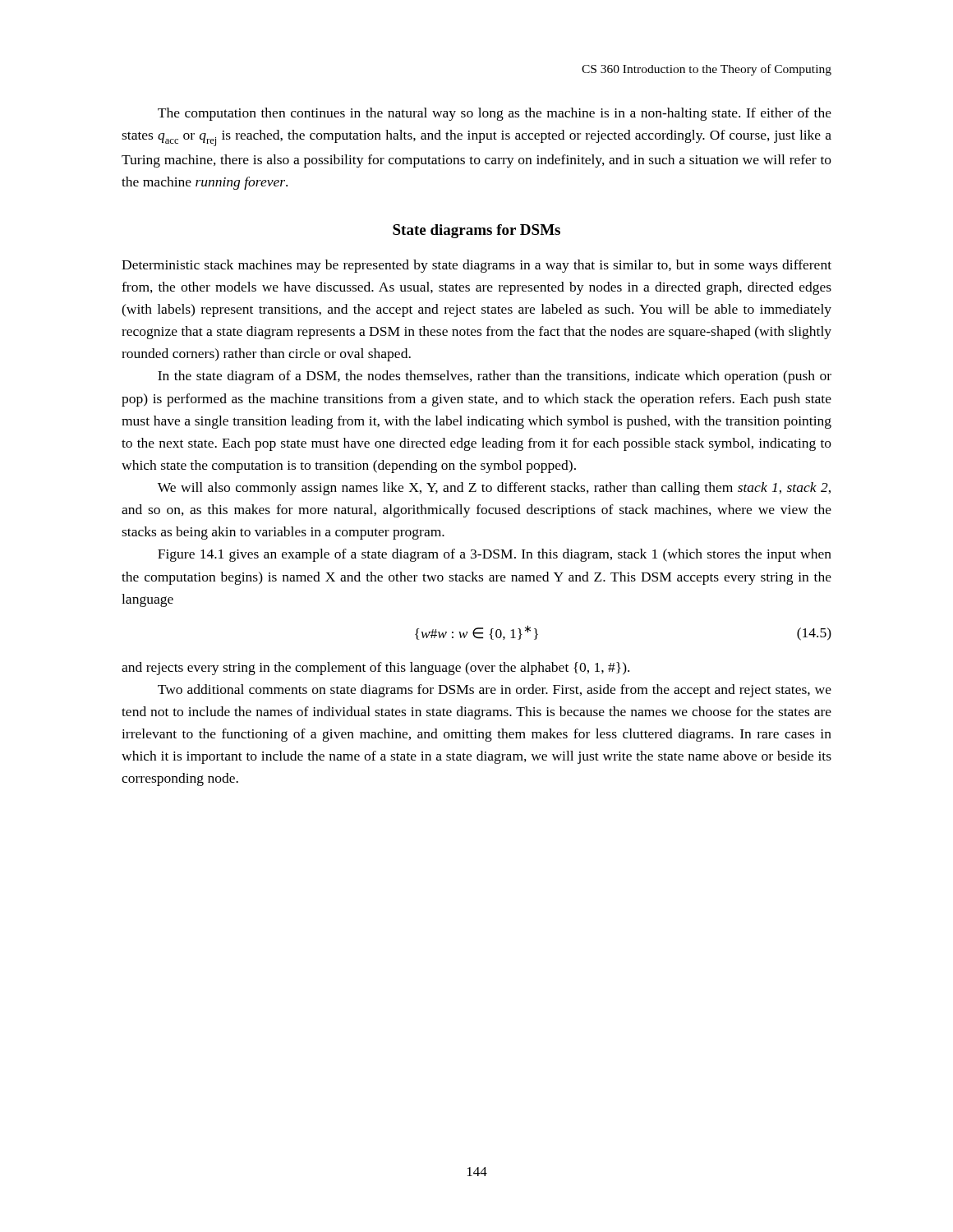
Task: Locate the block of text that opens with "We will also commonly assign names"
Action: [x=476, y=510]
